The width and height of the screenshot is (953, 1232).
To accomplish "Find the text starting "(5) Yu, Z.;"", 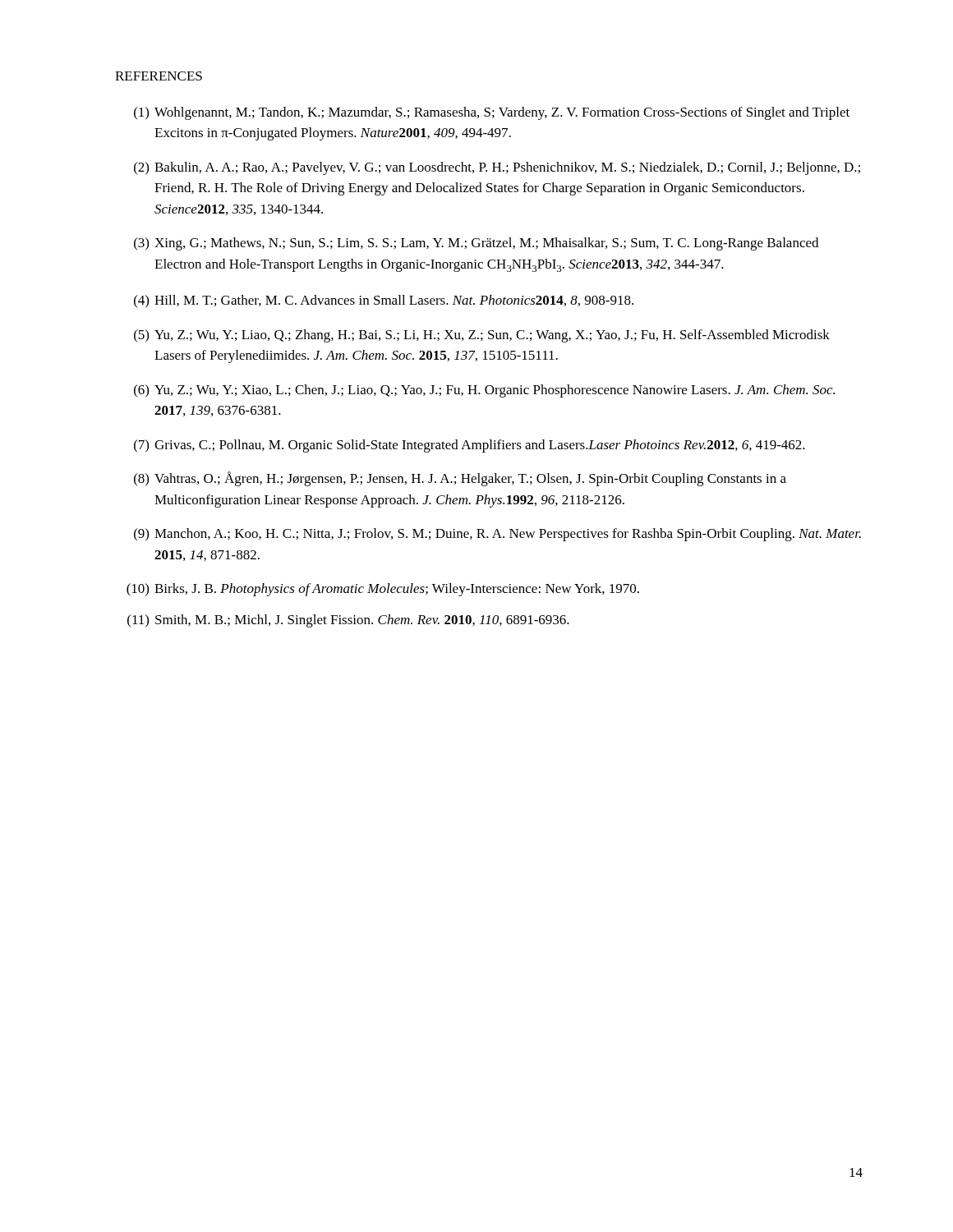I will pos(489,345).
